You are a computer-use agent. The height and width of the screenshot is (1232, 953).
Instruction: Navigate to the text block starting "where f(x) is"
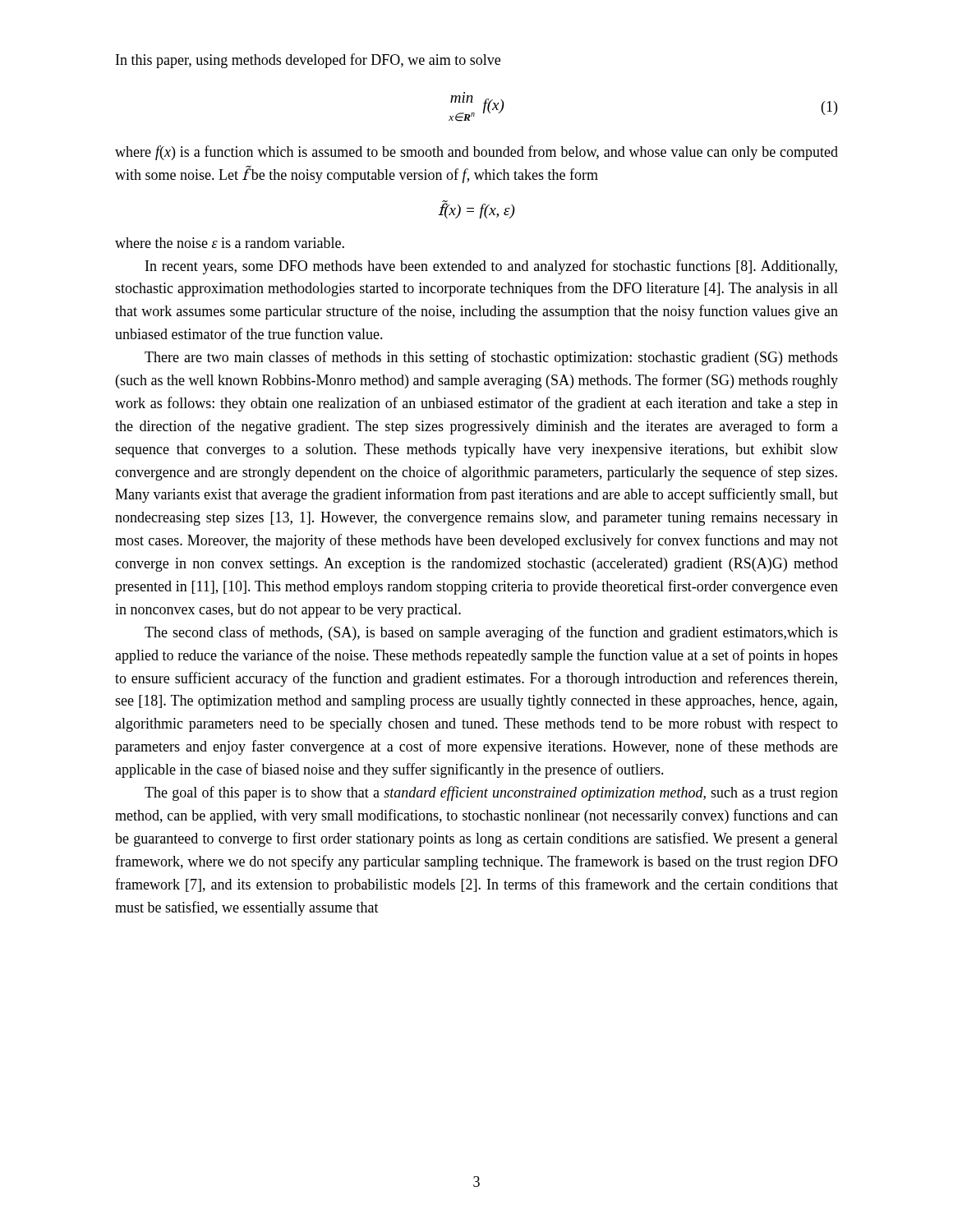coord(476,164)
